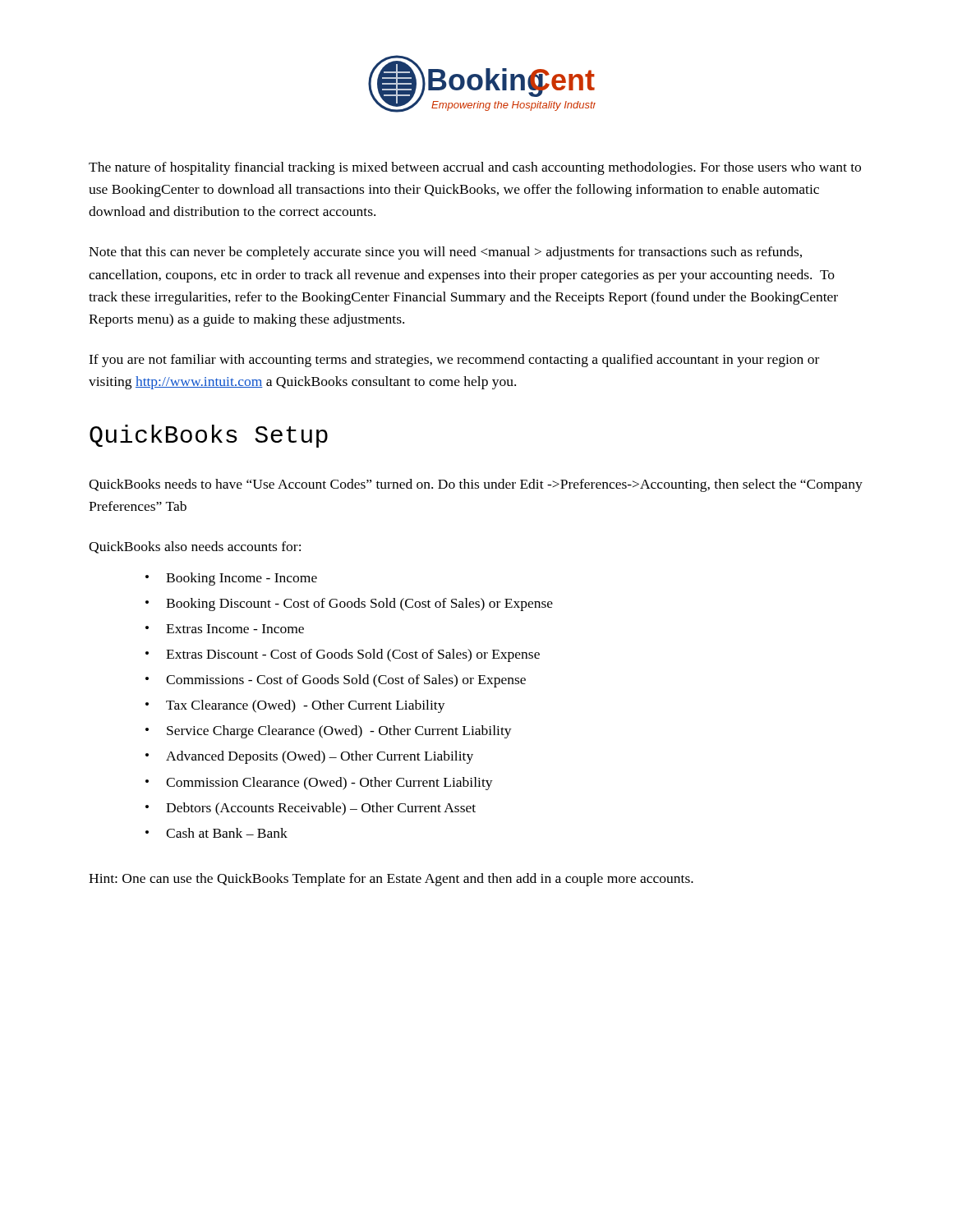Screen dimensions: 1232x953
Task: Select the text starting "•Commission Clearance (Owed) -"
Action: pyautogui.click(x=319, y=782)
